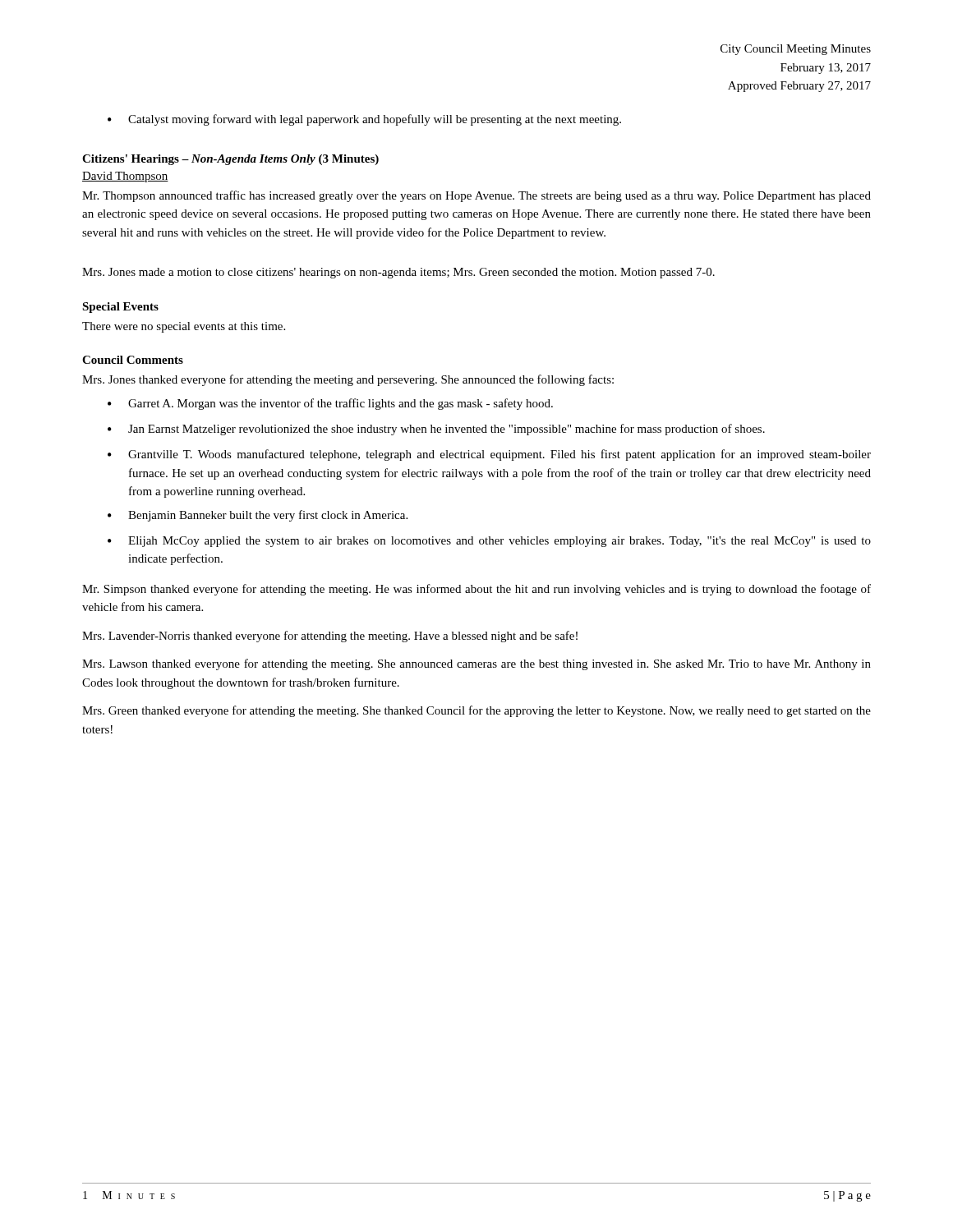Where does it say "Special Events"?
Screen dimensions: 1232x953
[x=120, y=306]
